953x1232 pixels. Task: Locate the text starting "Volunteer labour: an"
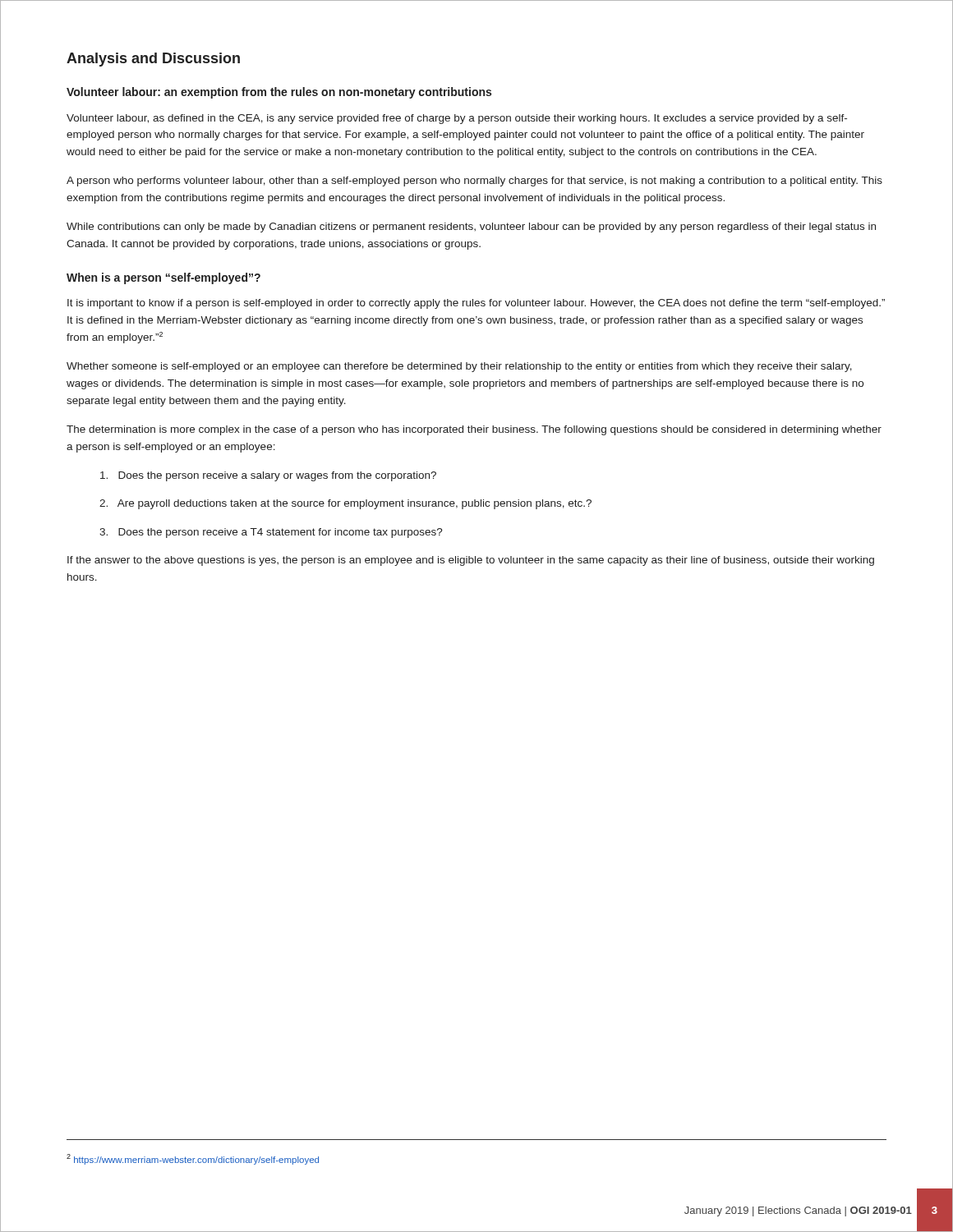pyautogui.click(x=476, y=92)
